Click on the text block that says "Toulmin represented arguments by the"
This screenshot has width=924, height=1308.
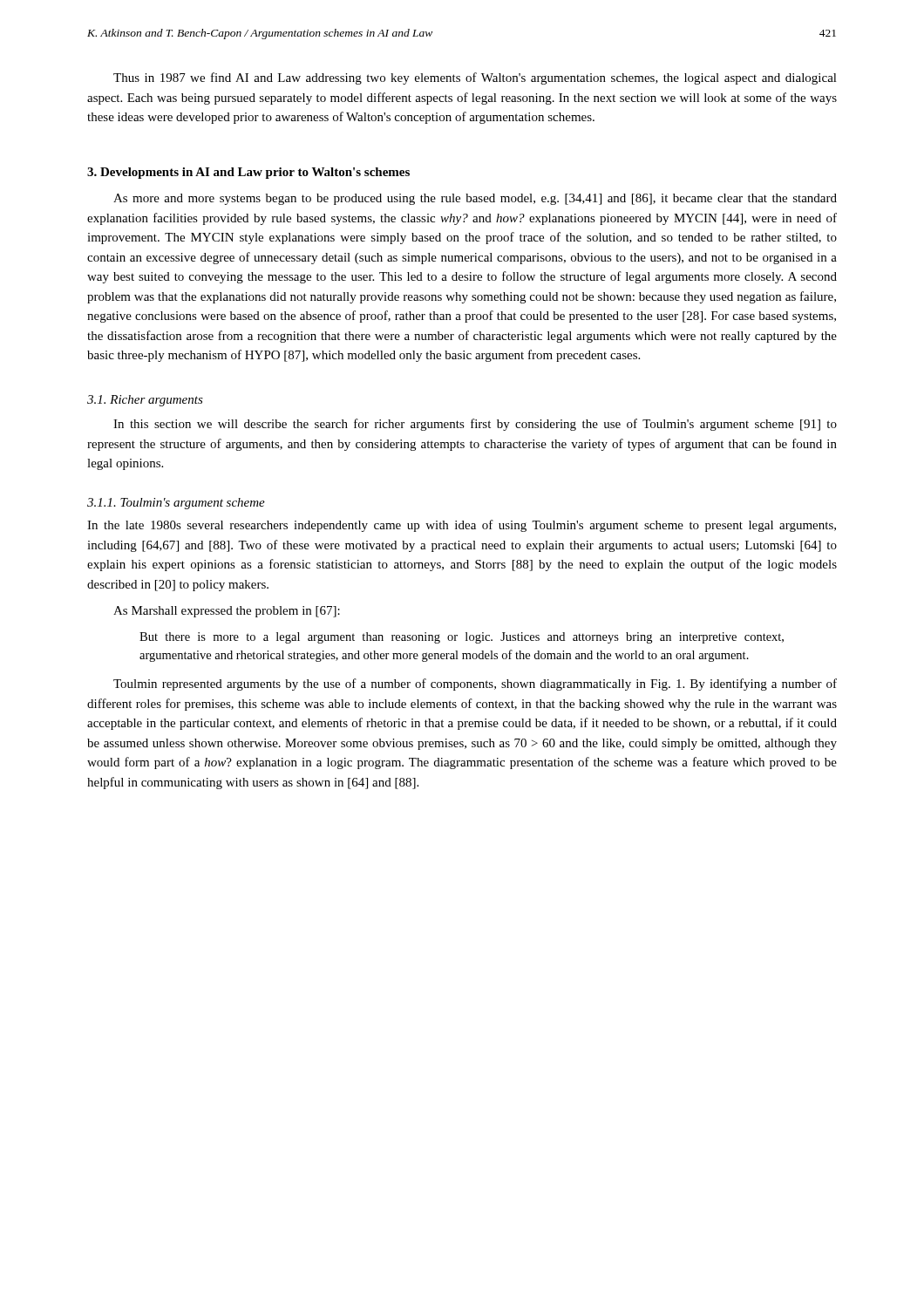click(462, 733)
